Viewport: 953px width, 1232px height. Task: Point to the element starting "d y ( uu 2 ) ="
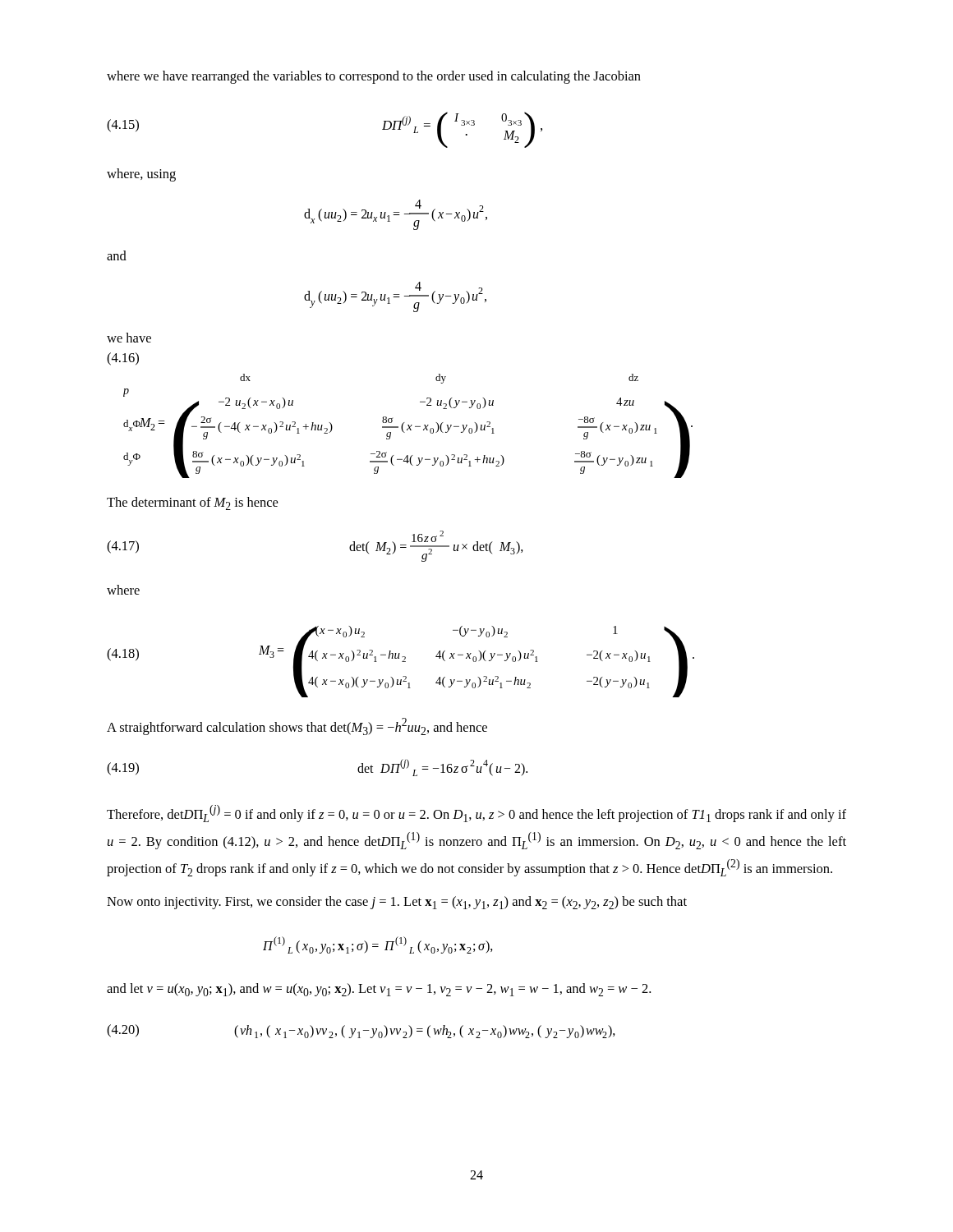[476, 294]
